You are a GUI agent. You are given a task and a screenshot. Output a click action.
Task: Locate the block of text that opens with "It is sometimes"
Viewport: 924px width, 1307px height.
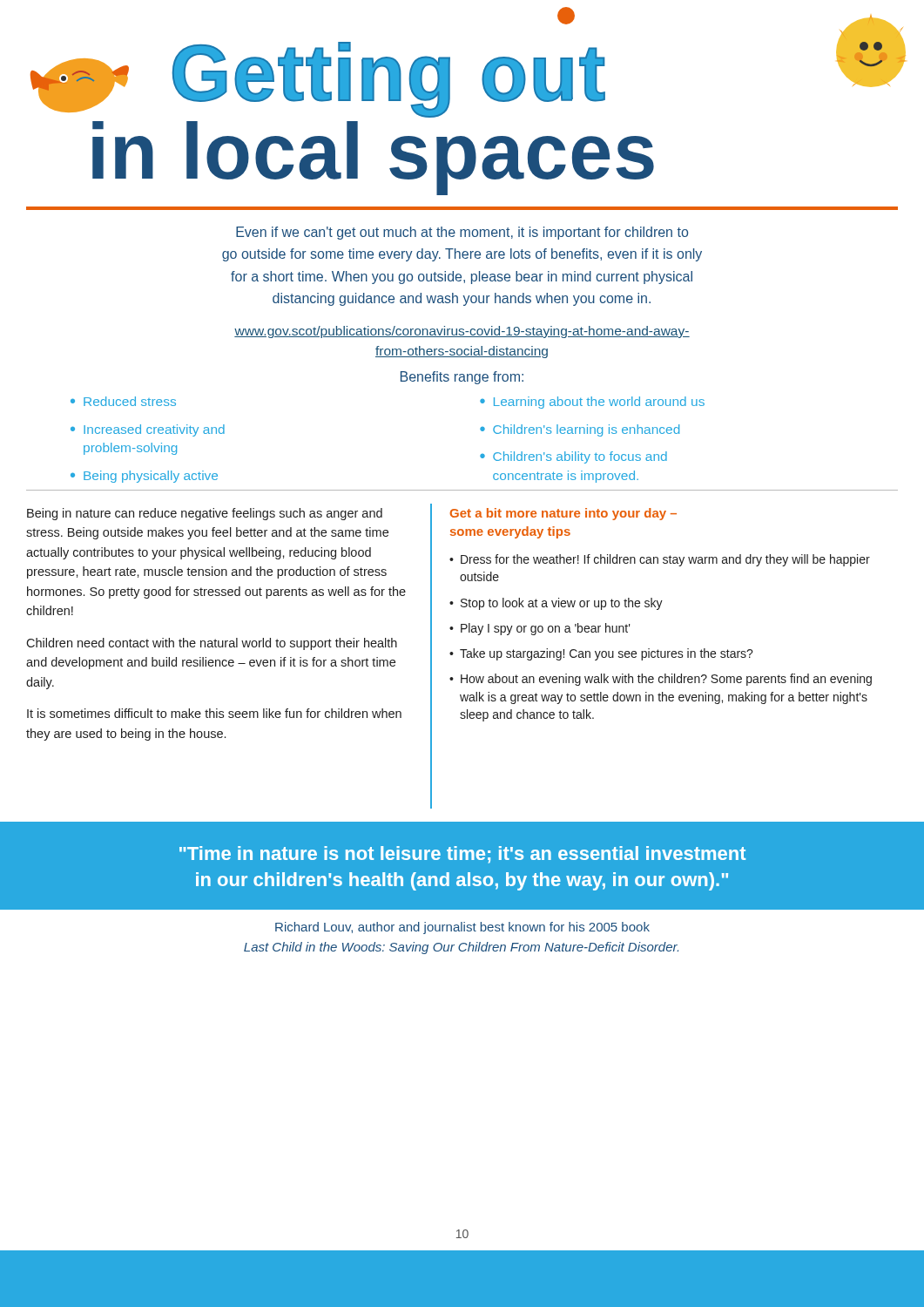click(x=214, y=724)
